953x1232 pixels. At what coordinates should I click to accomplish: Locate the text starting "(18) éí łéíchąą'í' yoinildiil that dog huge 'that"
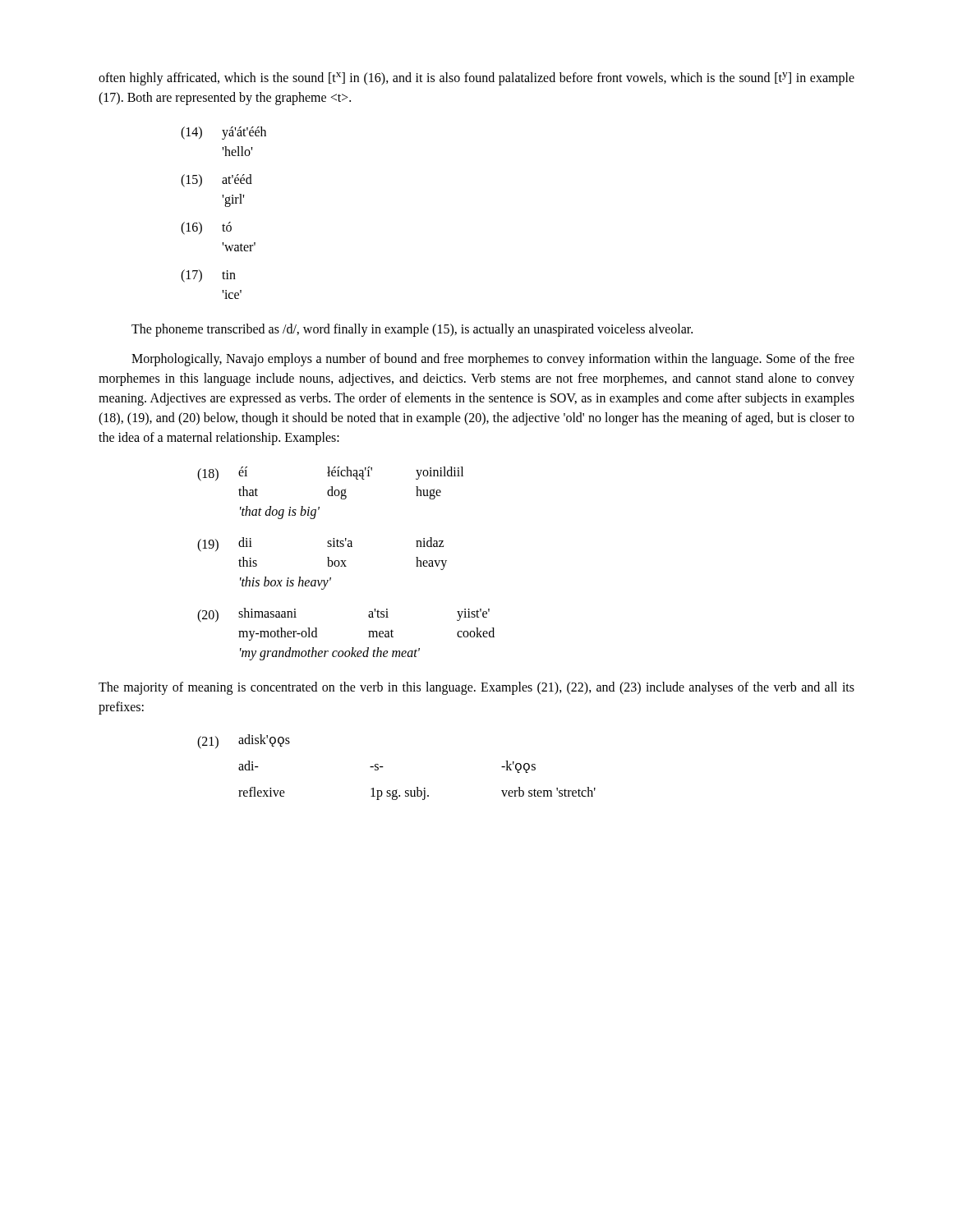point(339,492)
